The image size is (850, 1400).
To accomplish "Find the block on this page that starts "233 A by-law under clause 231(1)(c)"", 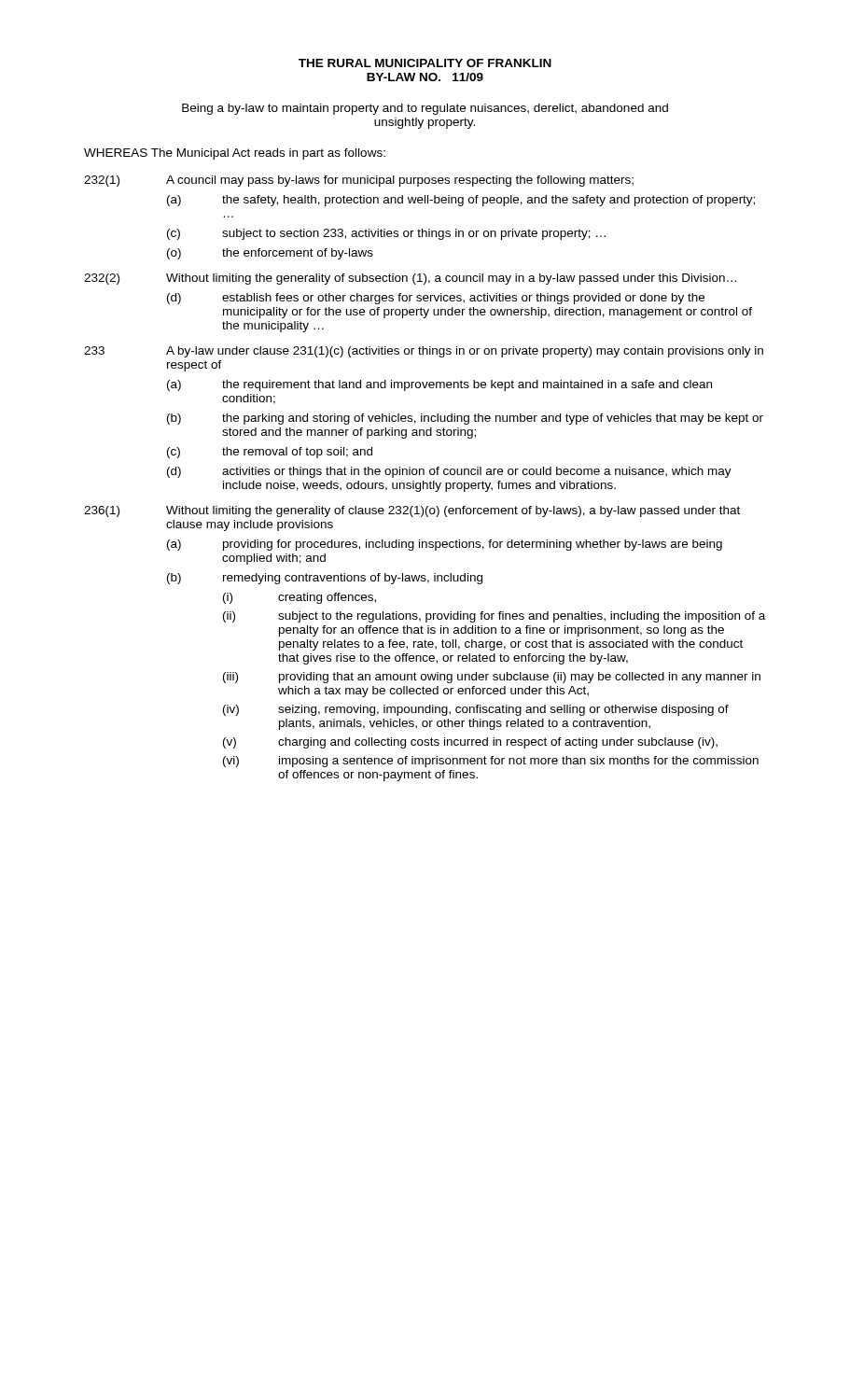I will (425, 420).
